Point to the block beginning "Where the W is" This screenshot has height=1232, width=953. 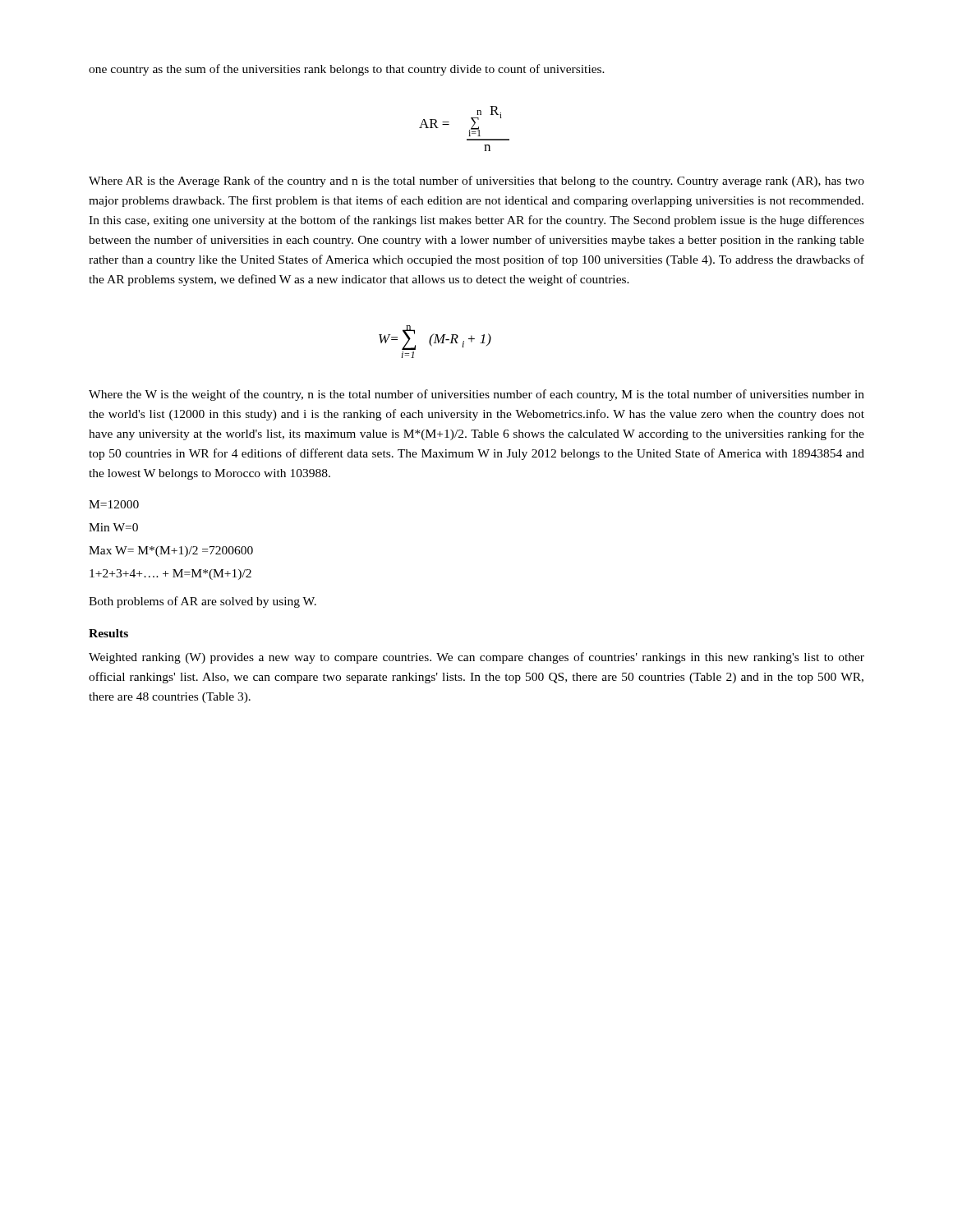[476, 433]
